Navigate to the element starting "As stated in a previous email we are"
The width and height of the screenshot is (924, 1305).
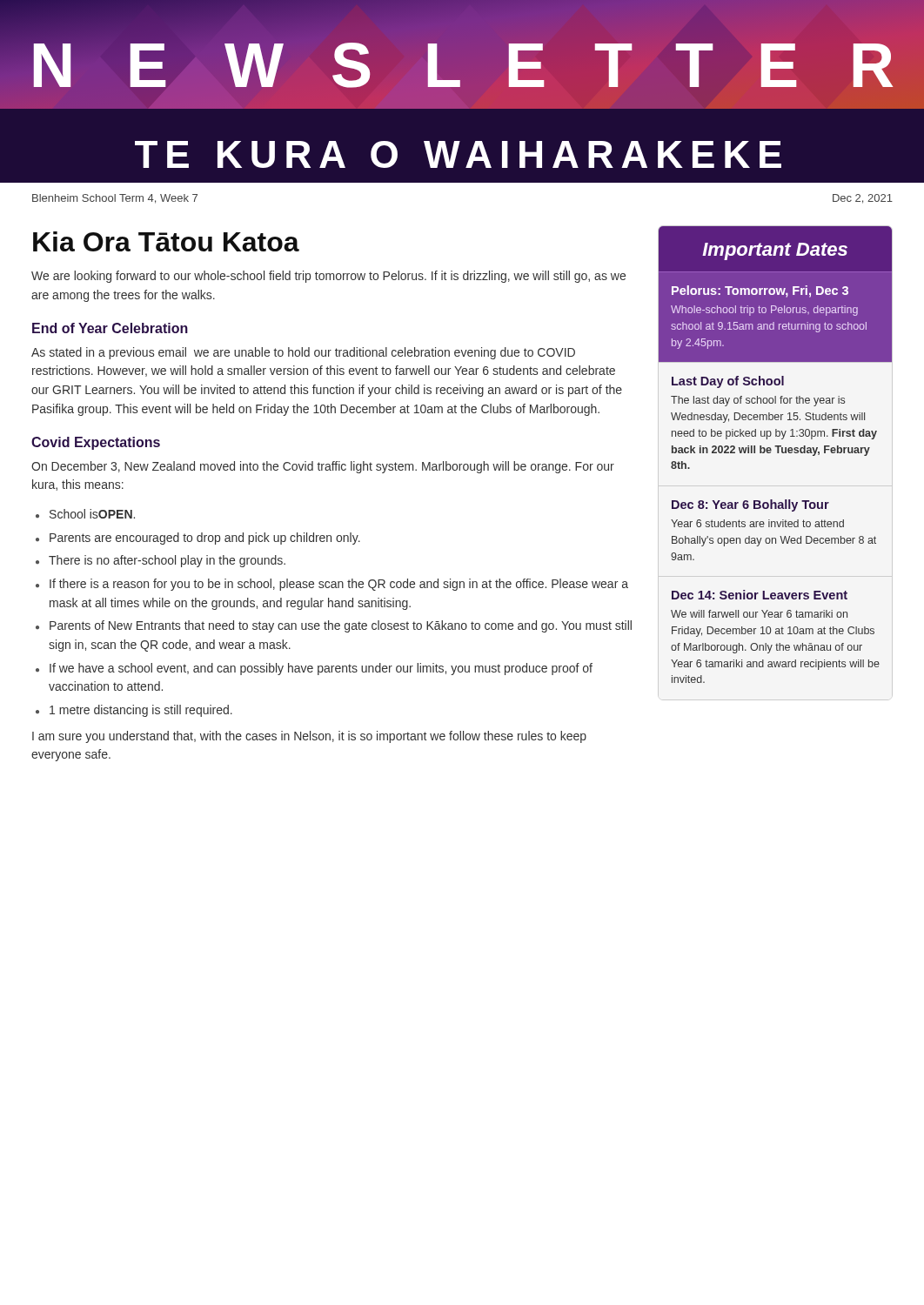tap(327, 380)
